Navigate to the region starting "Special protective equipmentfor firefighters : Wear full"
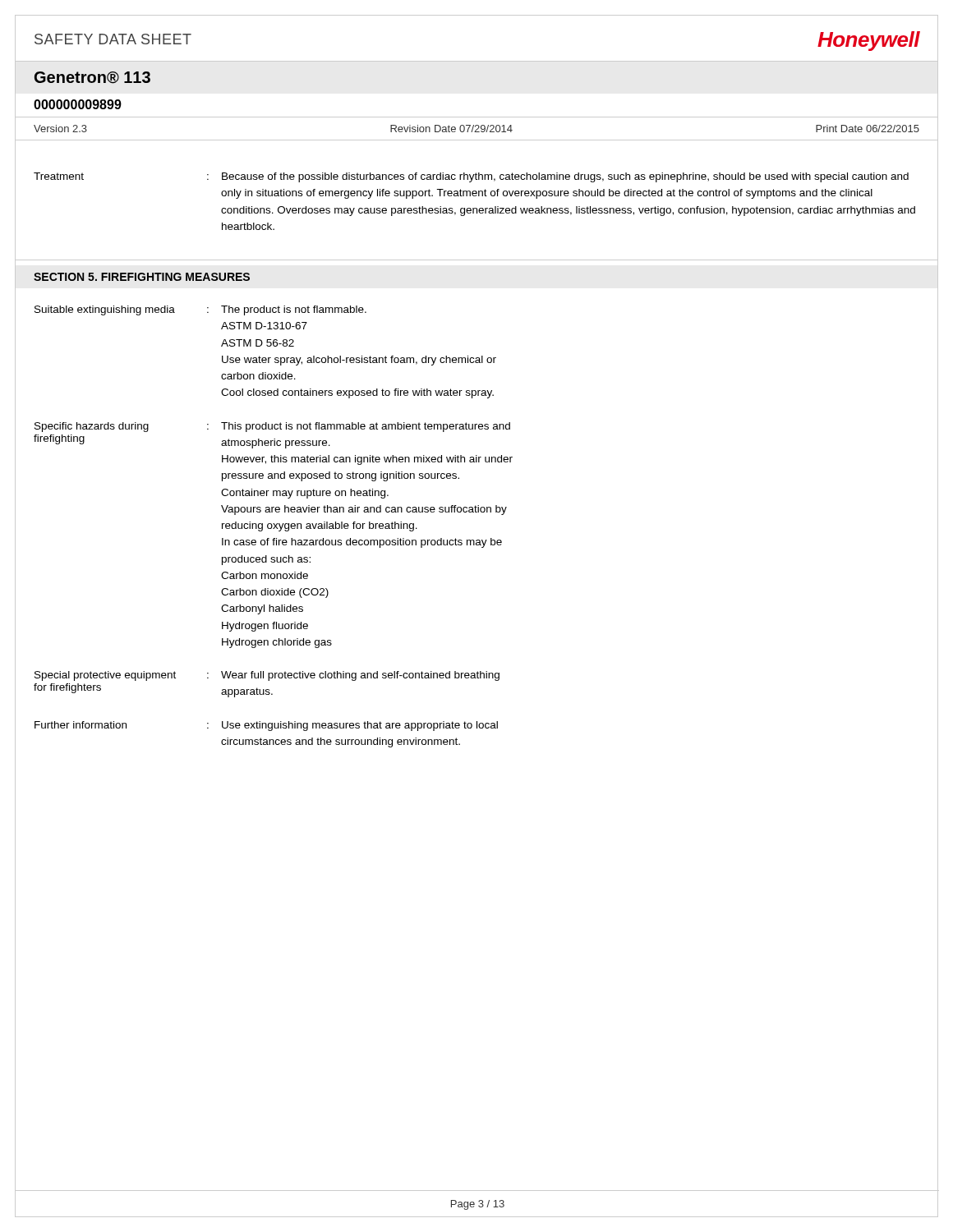This screenshot has width=953, height=1232. point(476,684)
